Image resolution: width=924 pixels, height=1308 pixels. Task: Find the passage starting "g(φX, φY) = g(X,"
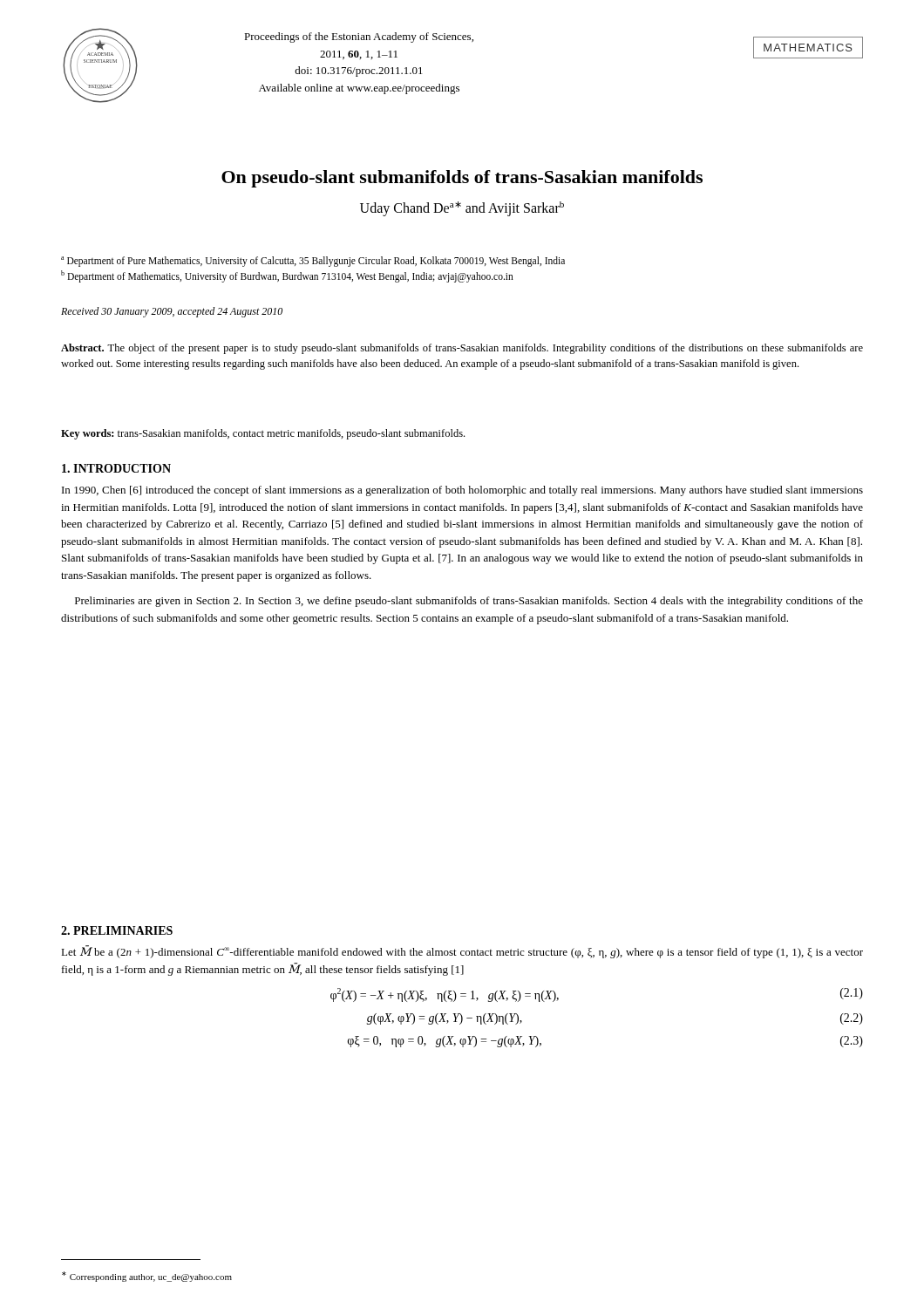pyautogui.click(x=462, y=1018)
